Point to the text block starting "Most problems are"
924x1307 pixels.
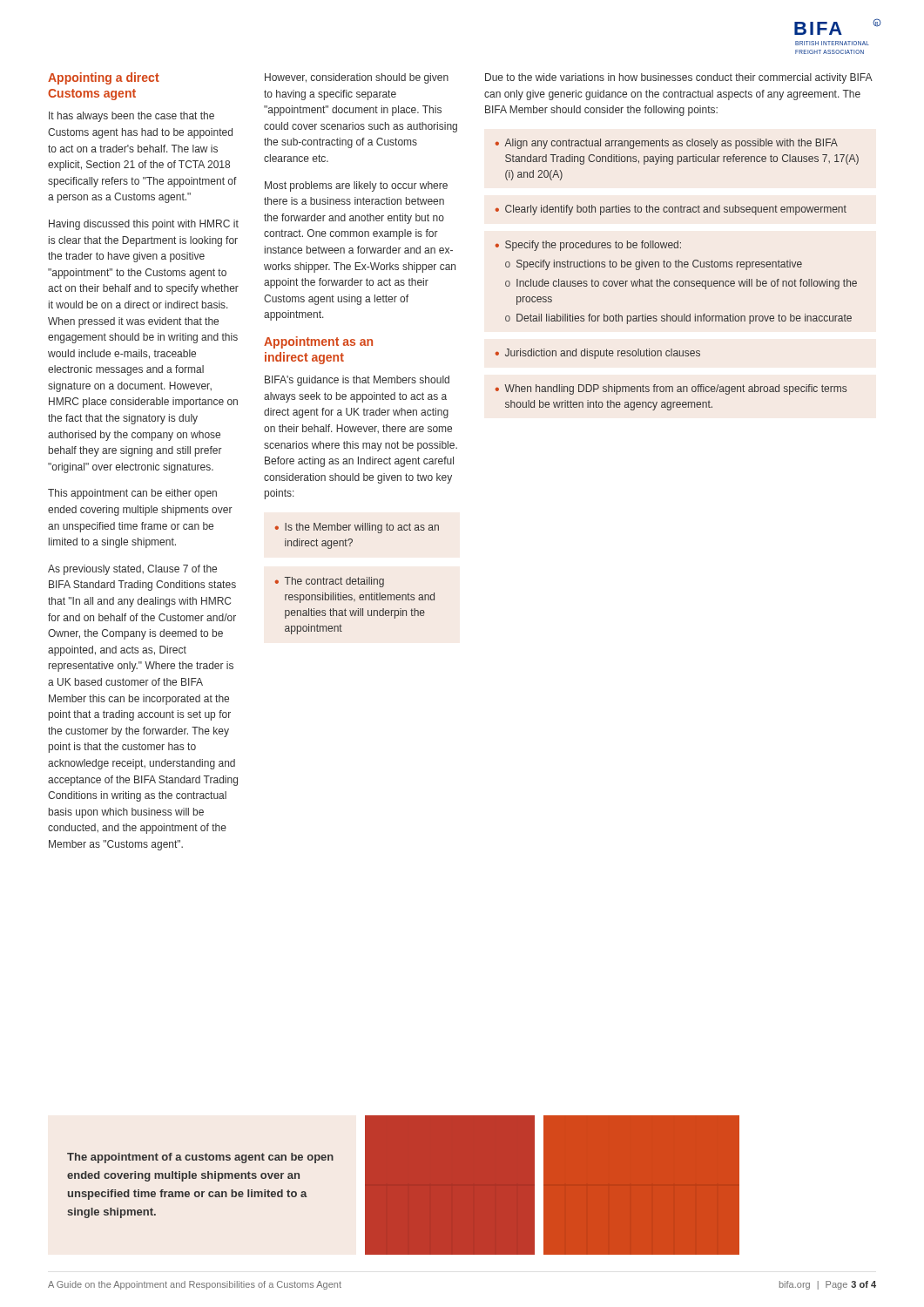[x=360, y=250]
